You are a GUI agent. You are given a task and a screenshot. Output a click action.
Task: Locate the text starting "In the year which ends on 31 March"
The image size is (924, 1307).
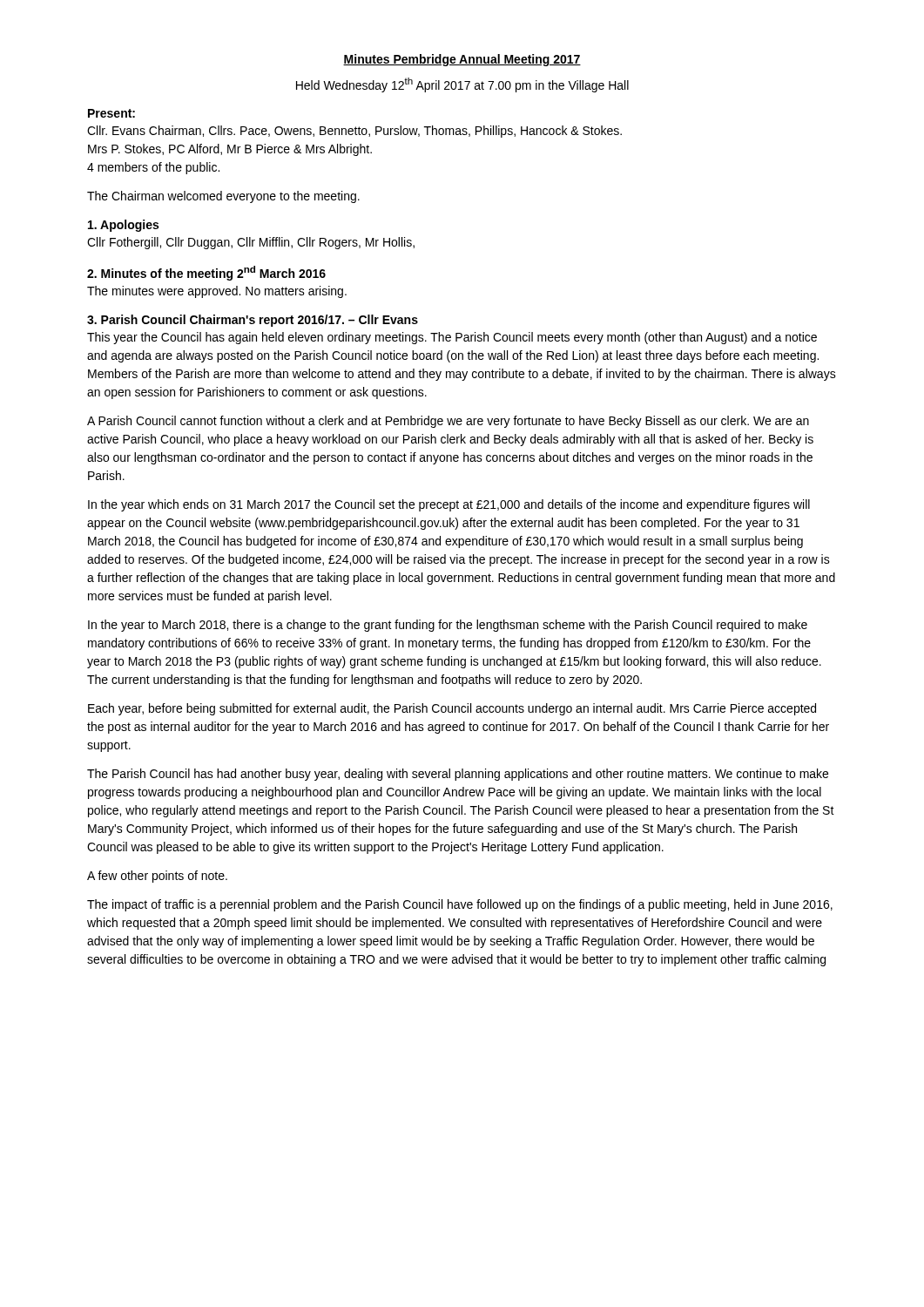coord(461,551)
